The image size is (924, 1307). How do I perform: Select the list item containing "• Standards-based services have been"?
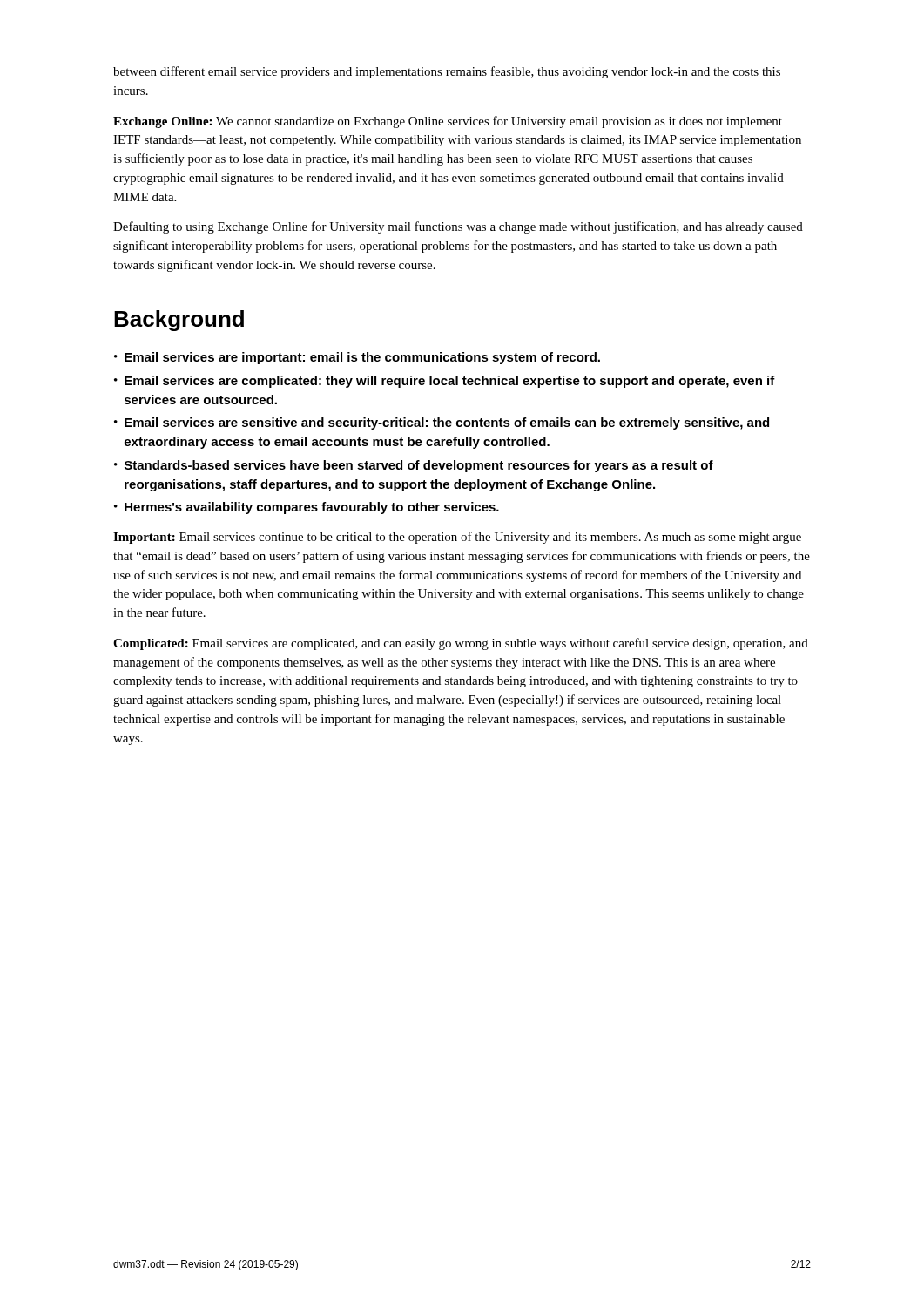(462, 475)
